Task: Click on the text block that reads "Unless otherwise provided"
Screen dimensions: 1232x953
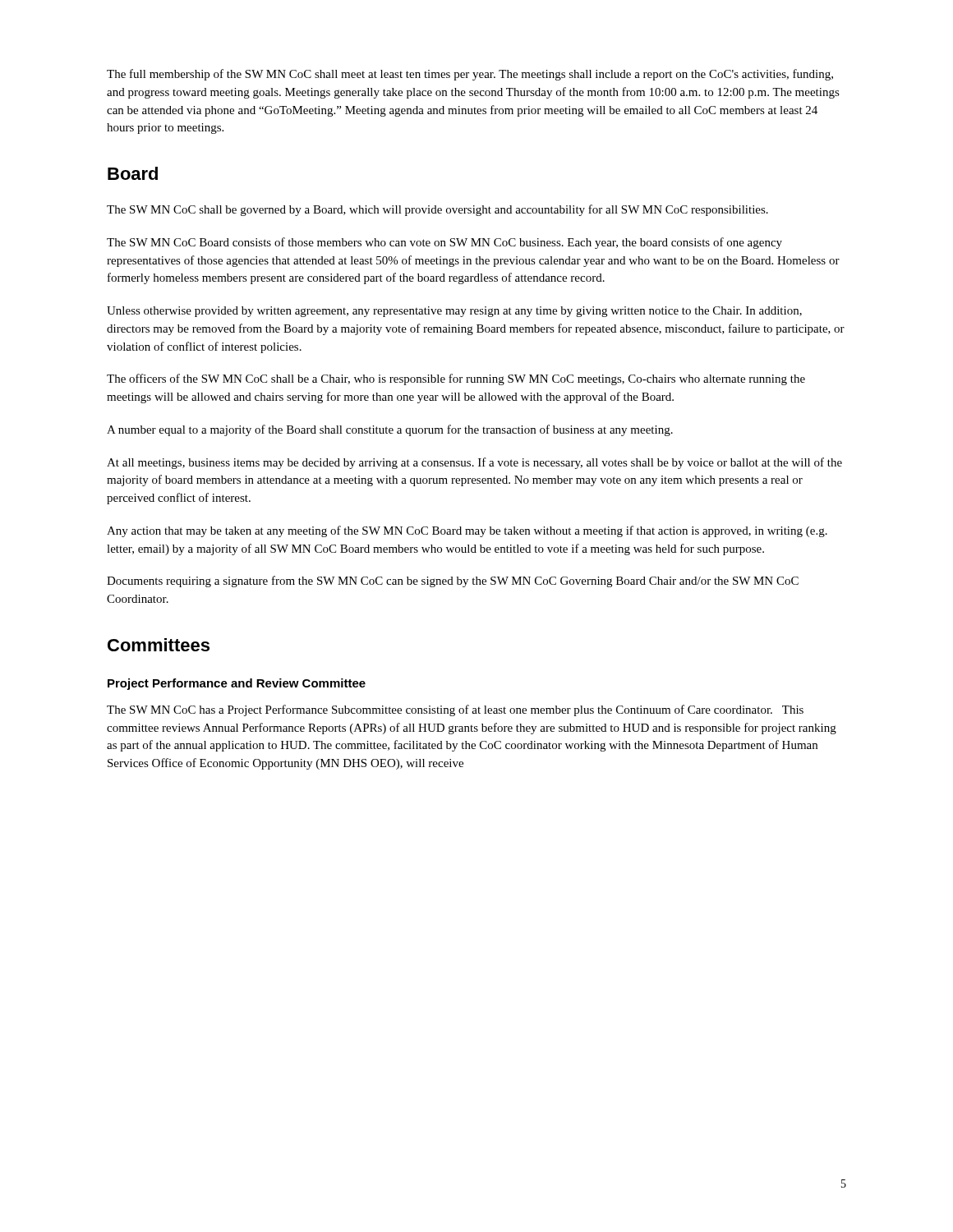Action: (x=476, y=328)
